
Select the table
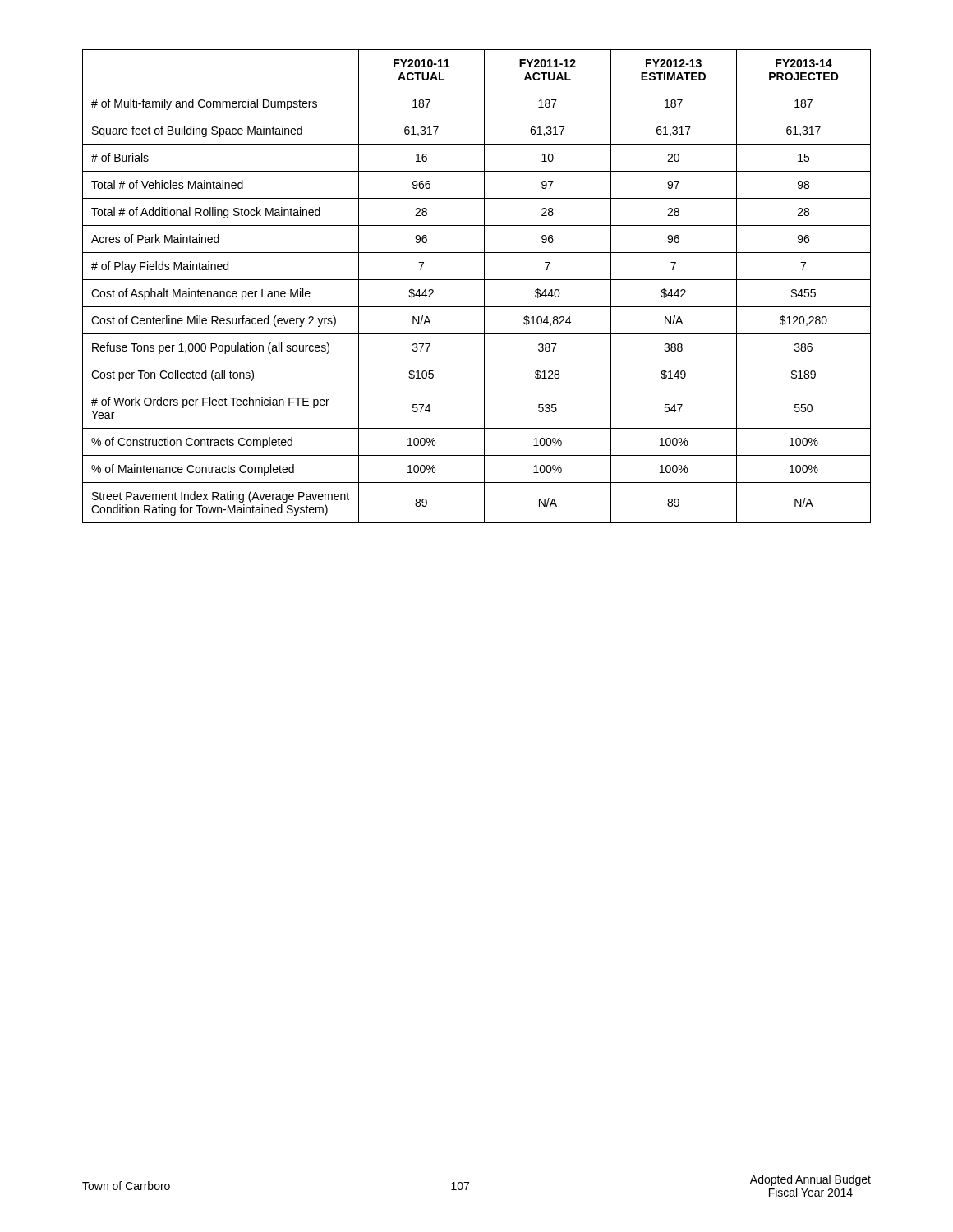[476, 286]
